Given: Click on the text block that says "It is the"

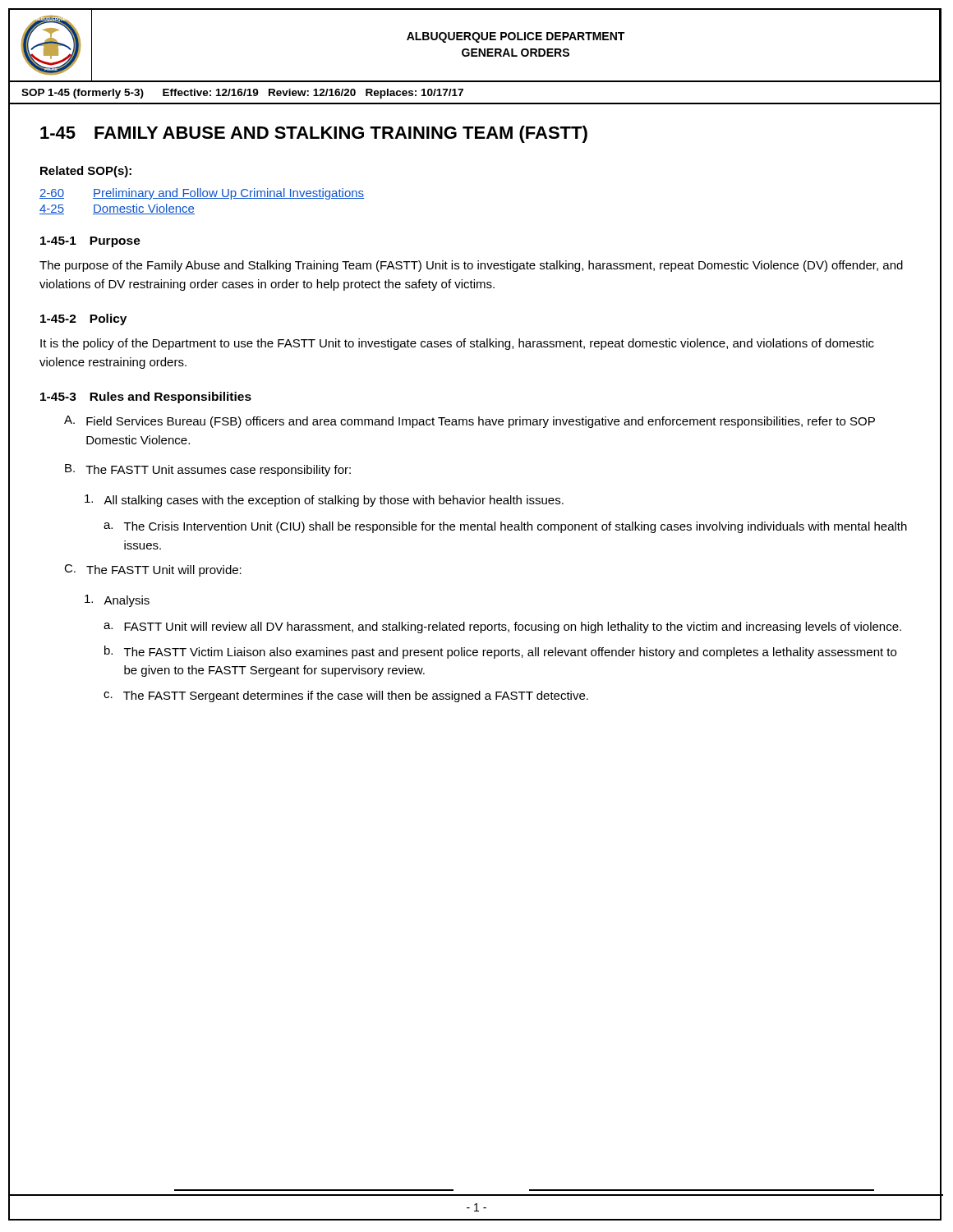Looking at the screenshot, I should click(457, 352).
